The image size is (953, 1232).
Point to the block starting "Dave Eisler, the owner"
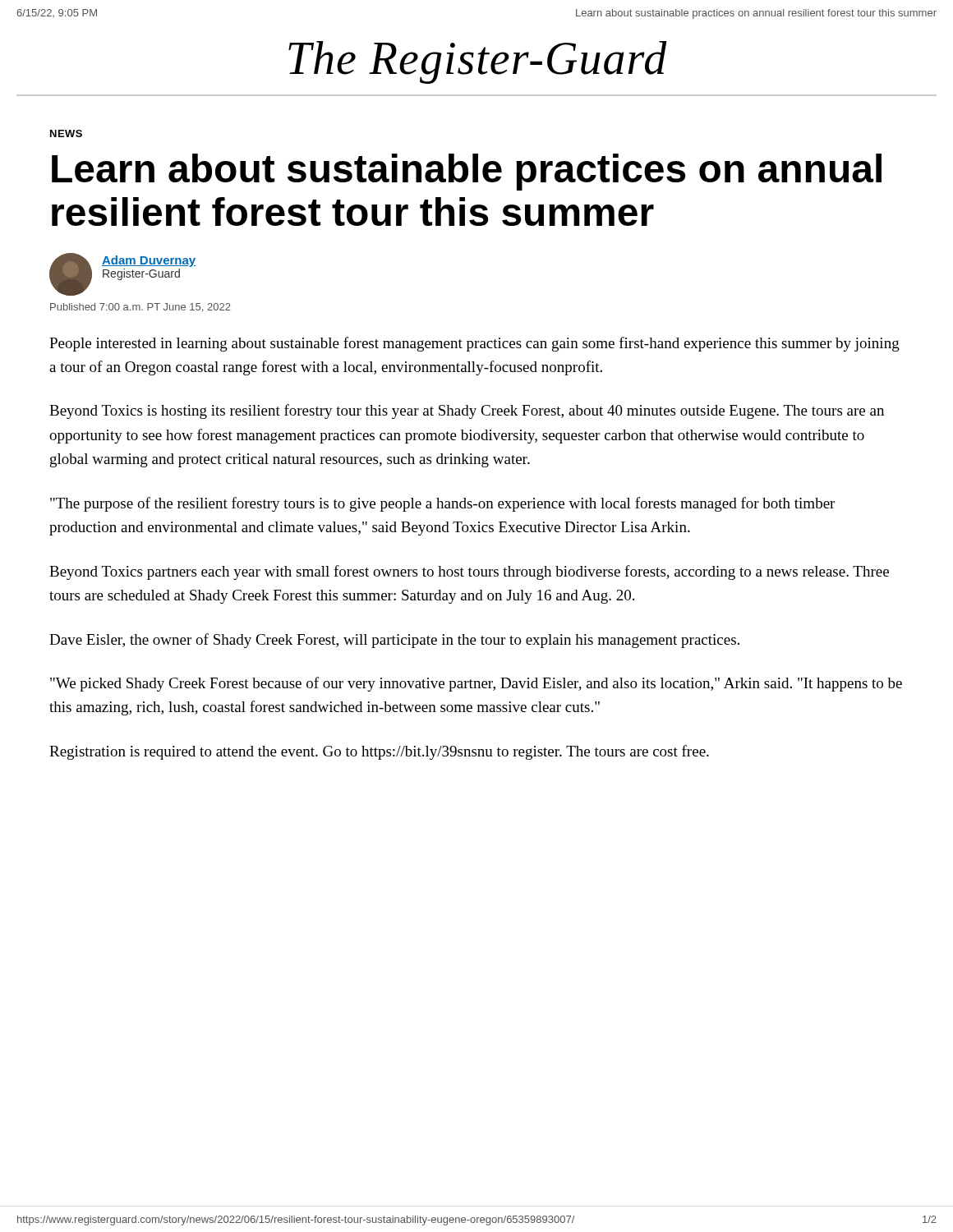coord(476,639)
